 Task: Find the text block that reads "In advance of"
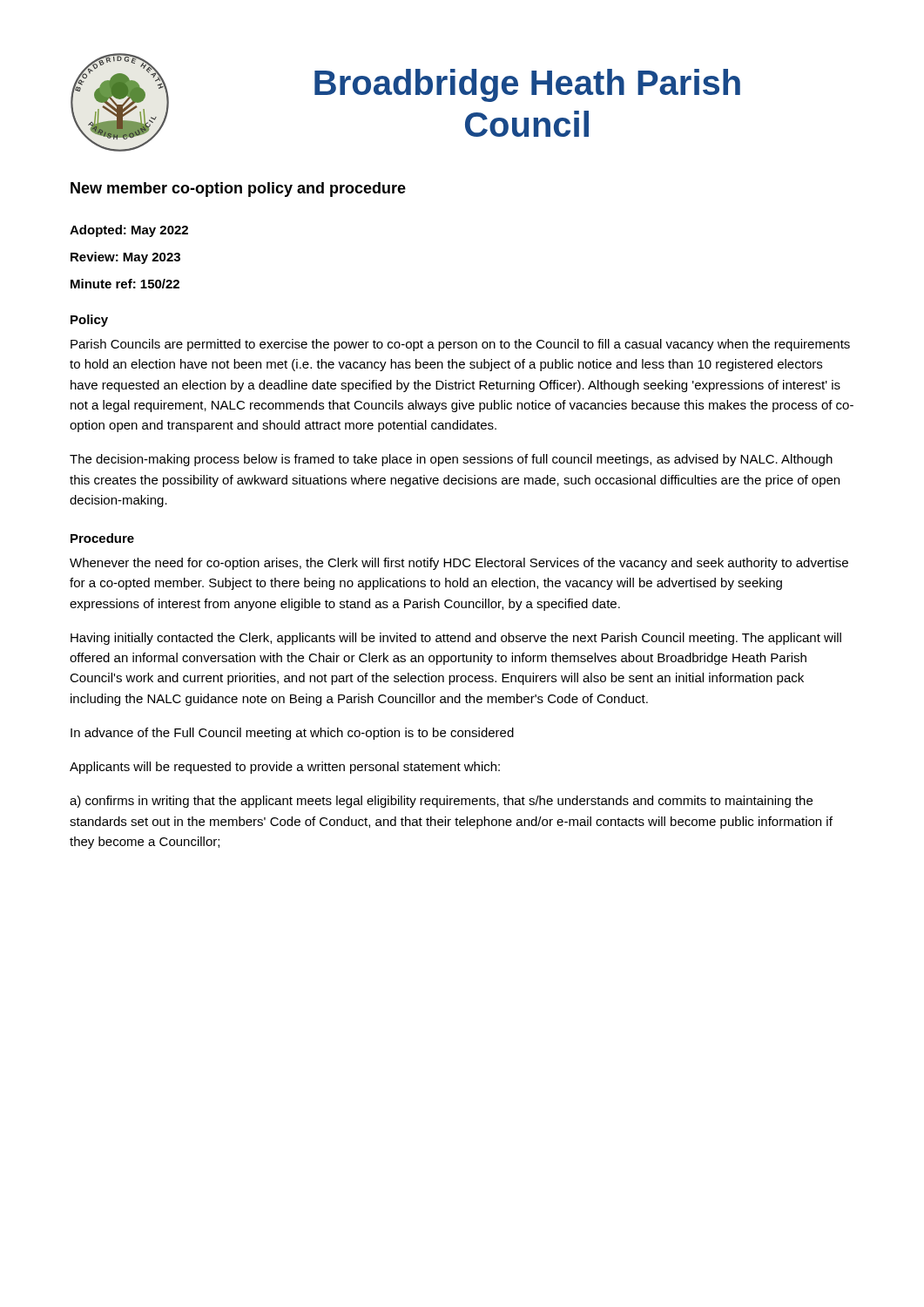tap(292, 732)
